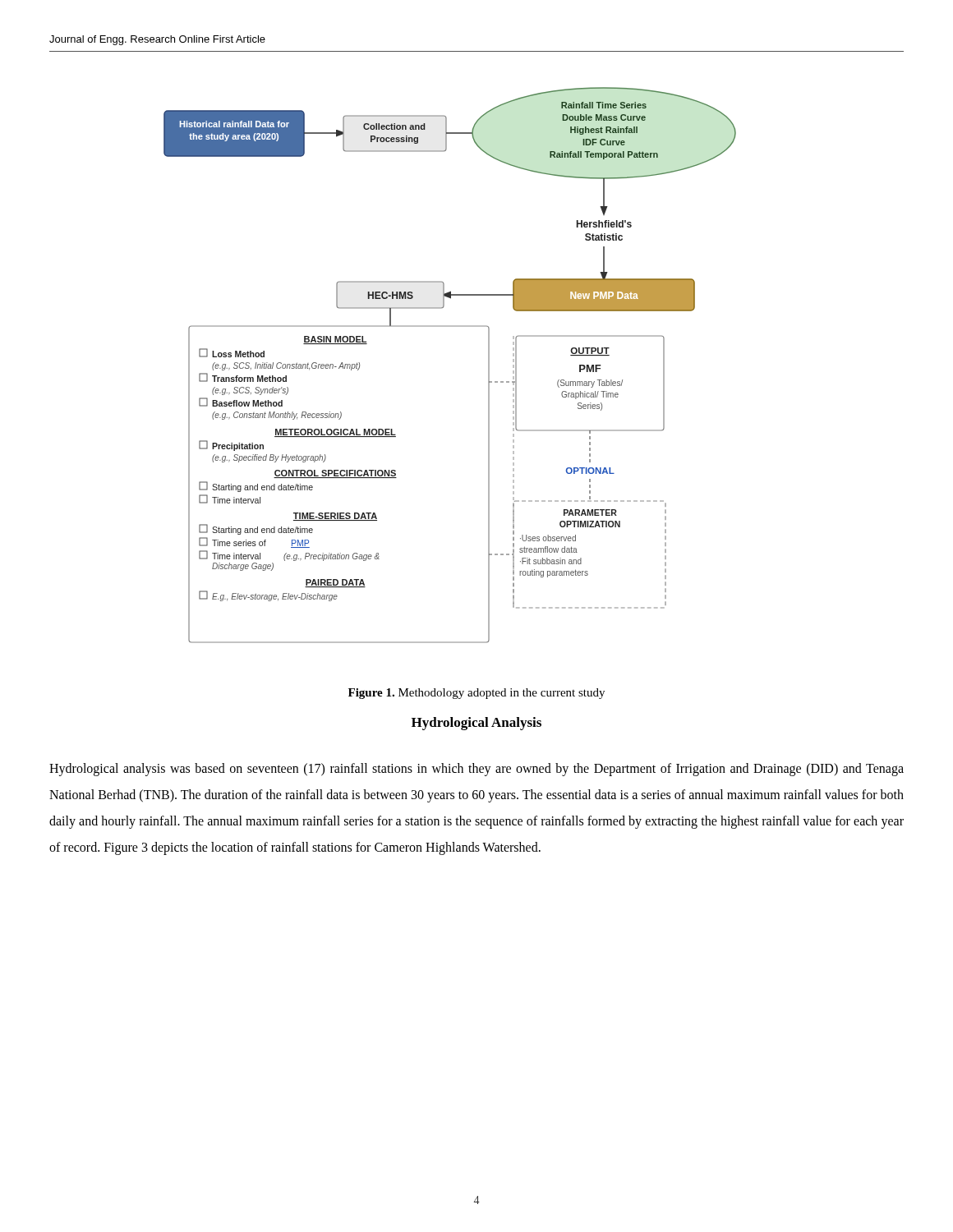Locate the flowchart
This screenshot has height=1232, width=953.
coord(476,370)
